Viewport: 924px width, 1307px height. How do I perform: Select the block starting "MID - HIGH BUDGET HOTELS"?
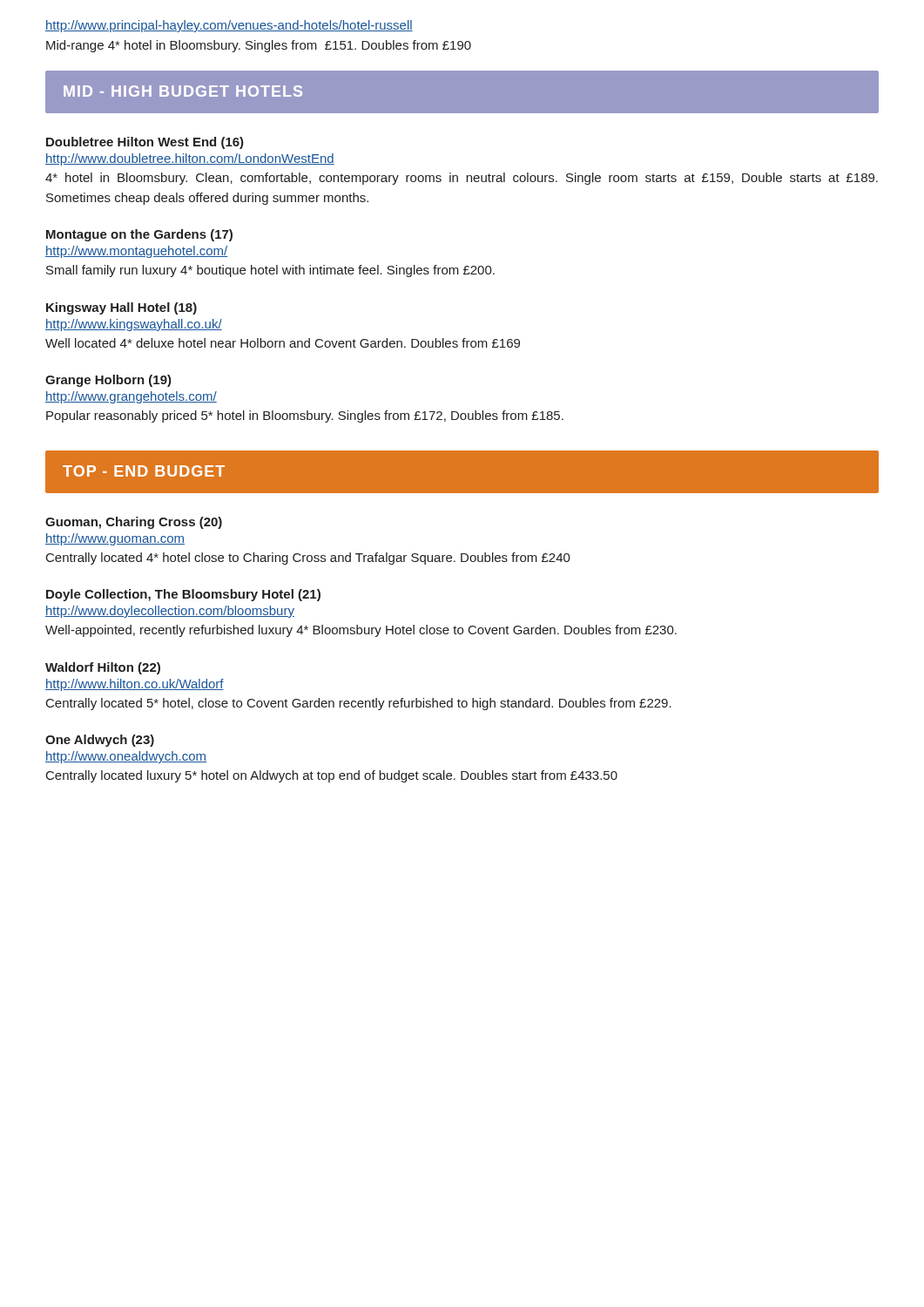[183, 91]
